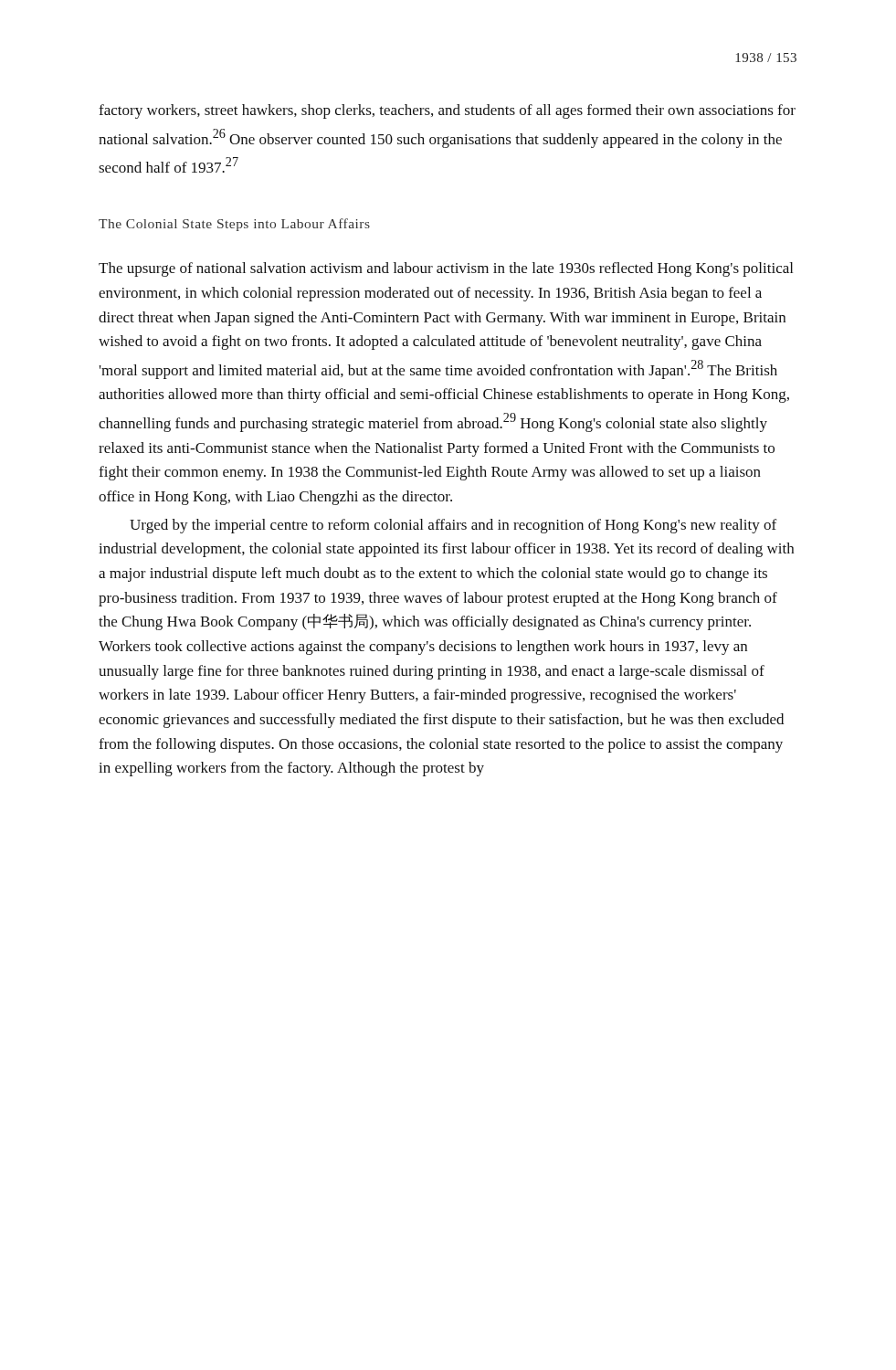896x1370 pixels.
Task: Select the text block with the text "The upsurge of national salvation"
Action: 446,382
